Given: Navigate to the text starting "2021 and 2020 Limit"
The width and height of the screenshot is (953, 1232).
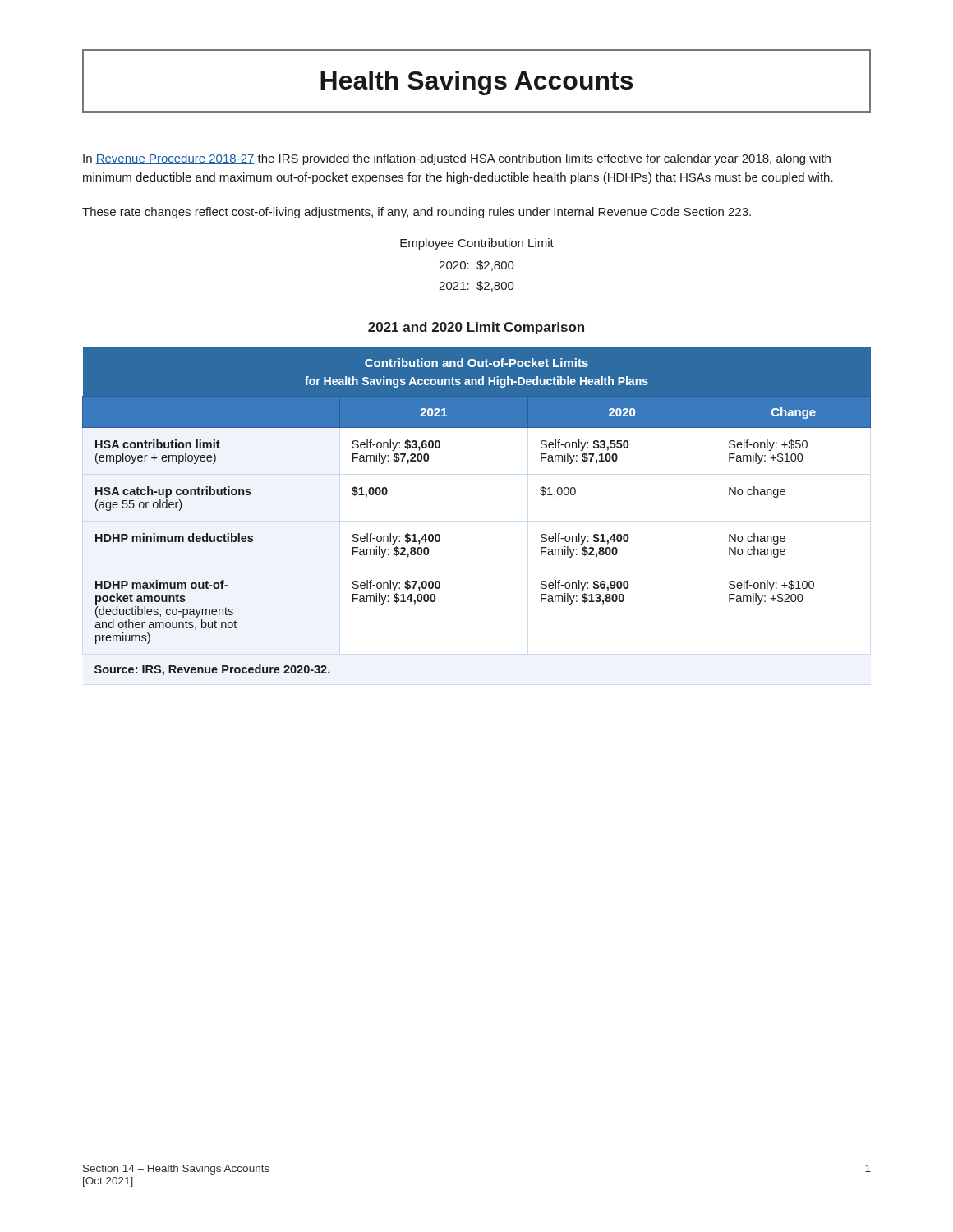Looking at the screenshot, I should (x=476, y=327).
